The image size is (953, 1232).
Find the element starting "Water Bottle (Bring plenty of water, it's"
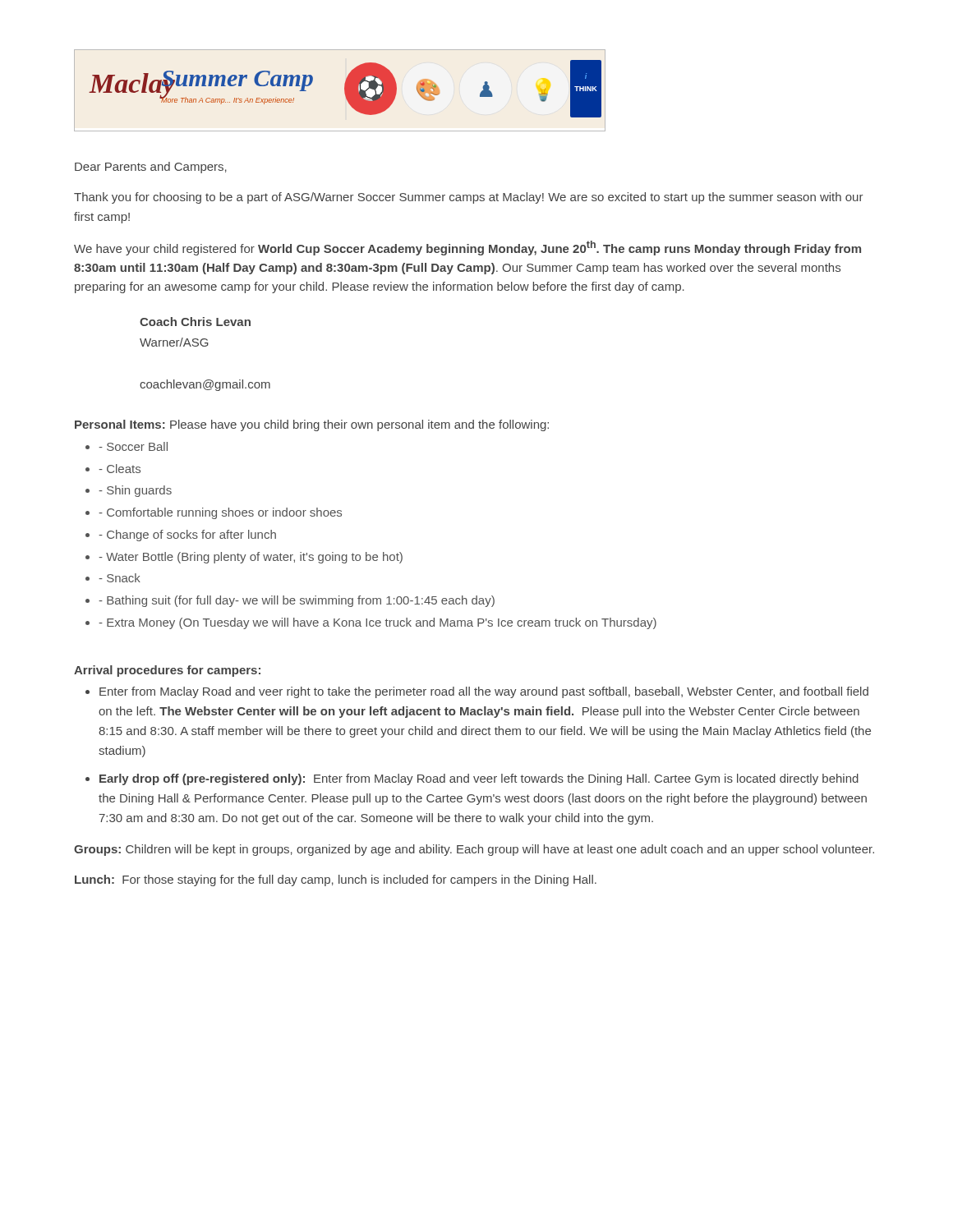tap(251, 556)
